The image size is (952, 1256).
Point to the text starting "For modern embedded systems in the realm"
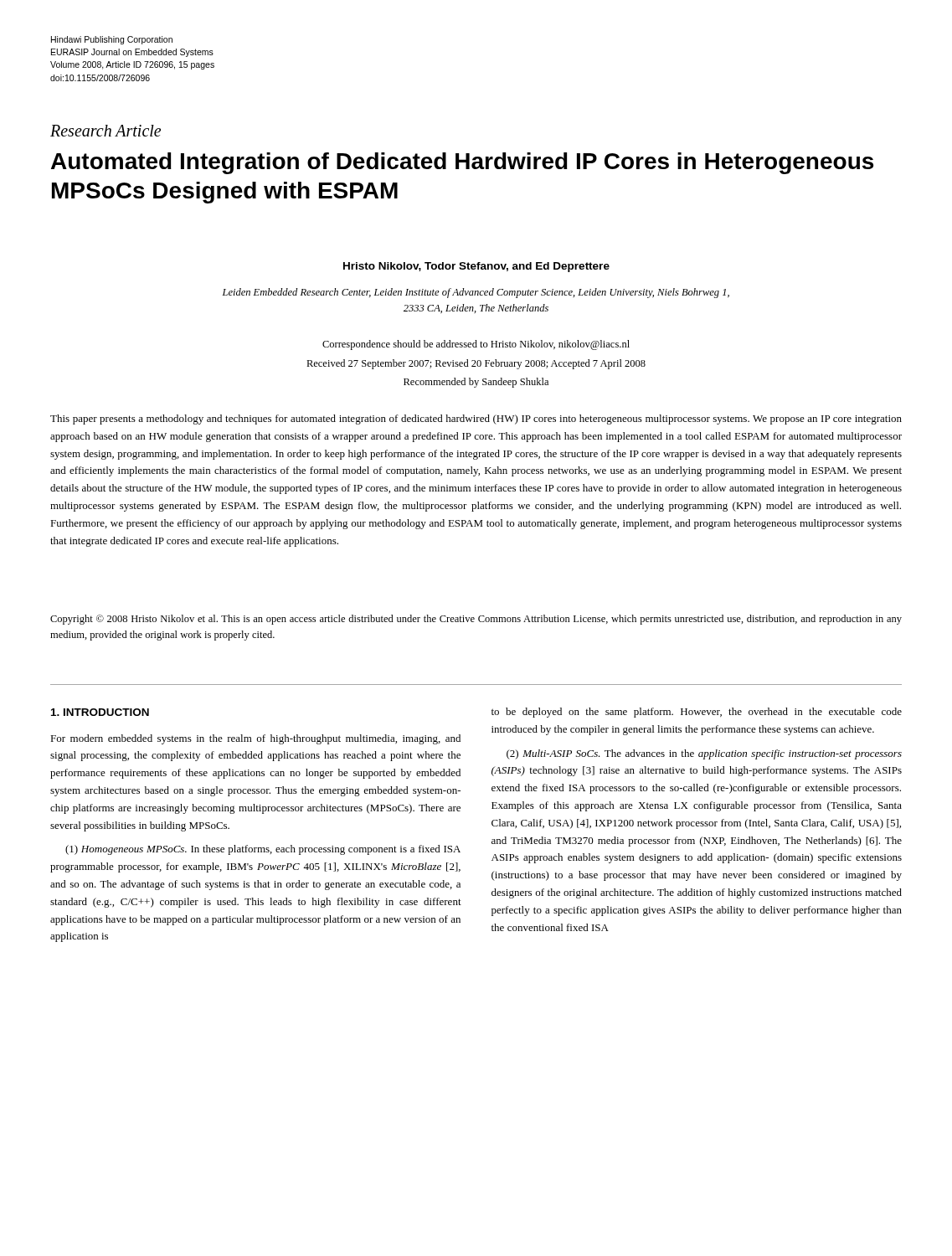256,838
